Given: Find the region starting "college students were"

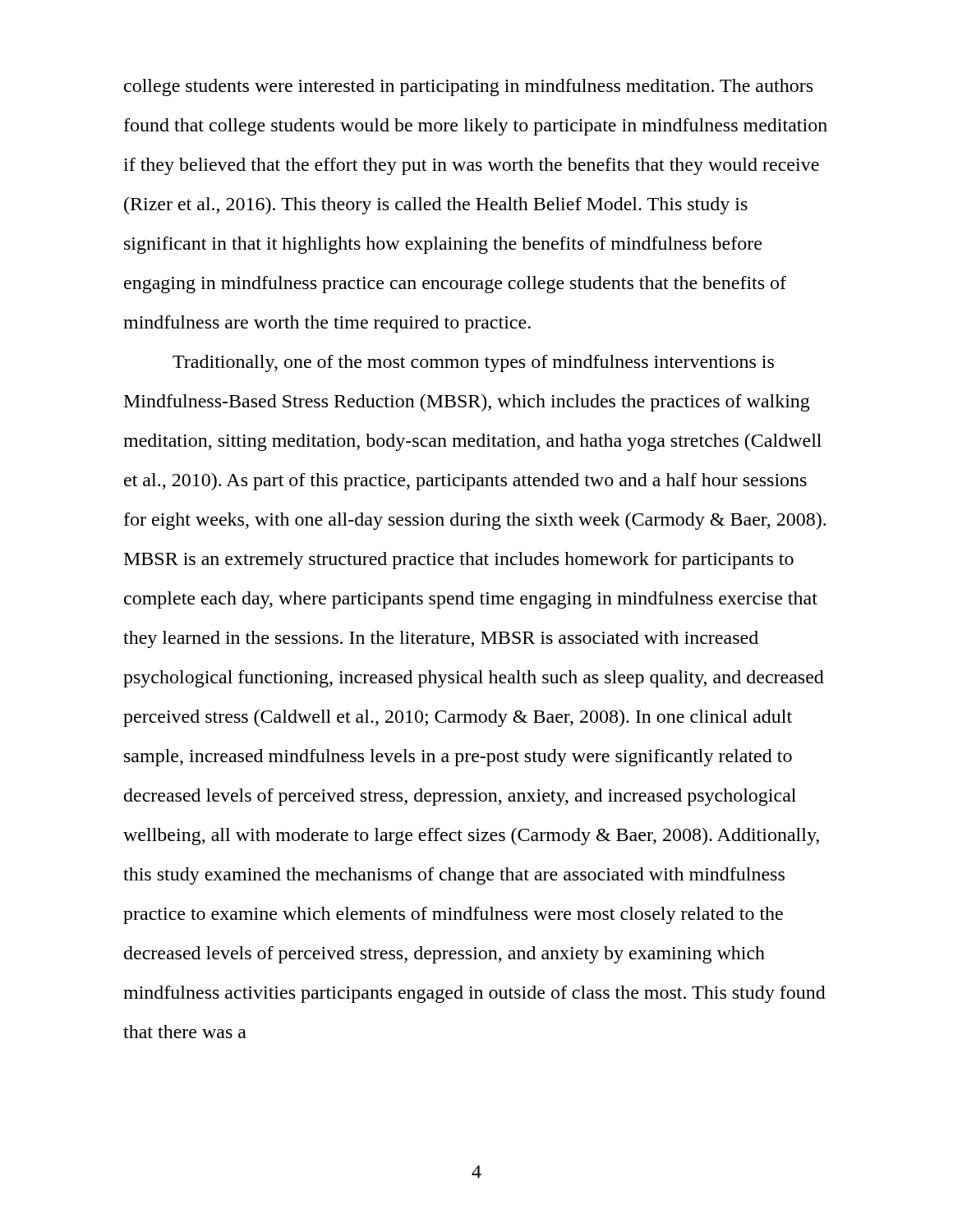Looking at the screenshot, I should pos(476,204).
